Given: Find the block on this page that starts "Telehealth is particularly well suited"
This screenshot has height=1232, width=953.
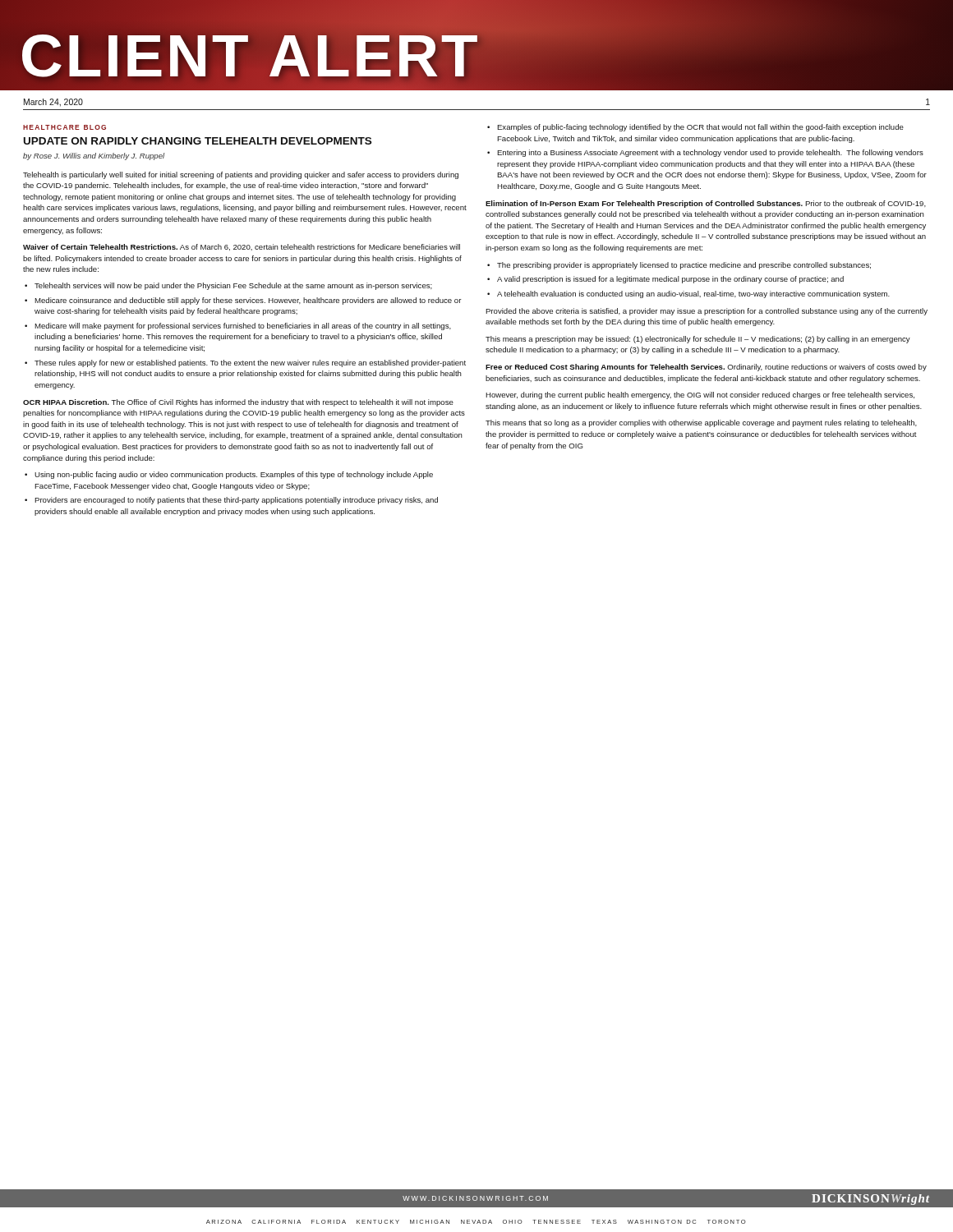Looking at the screenshot, I should (245, 202).
